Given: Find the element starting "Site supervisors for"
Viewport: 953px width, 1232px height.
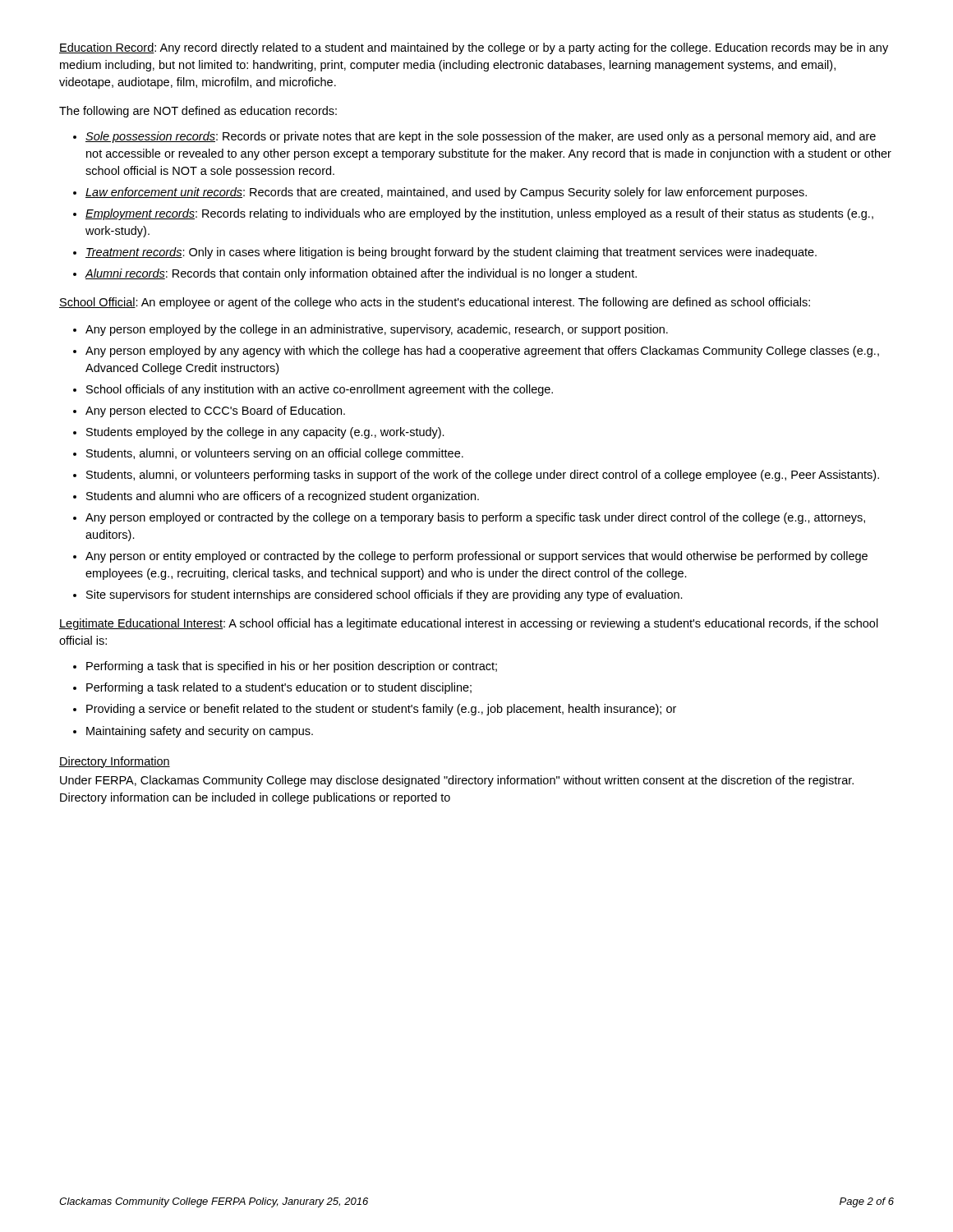Looking at the screenshot, I should point(384,595).
